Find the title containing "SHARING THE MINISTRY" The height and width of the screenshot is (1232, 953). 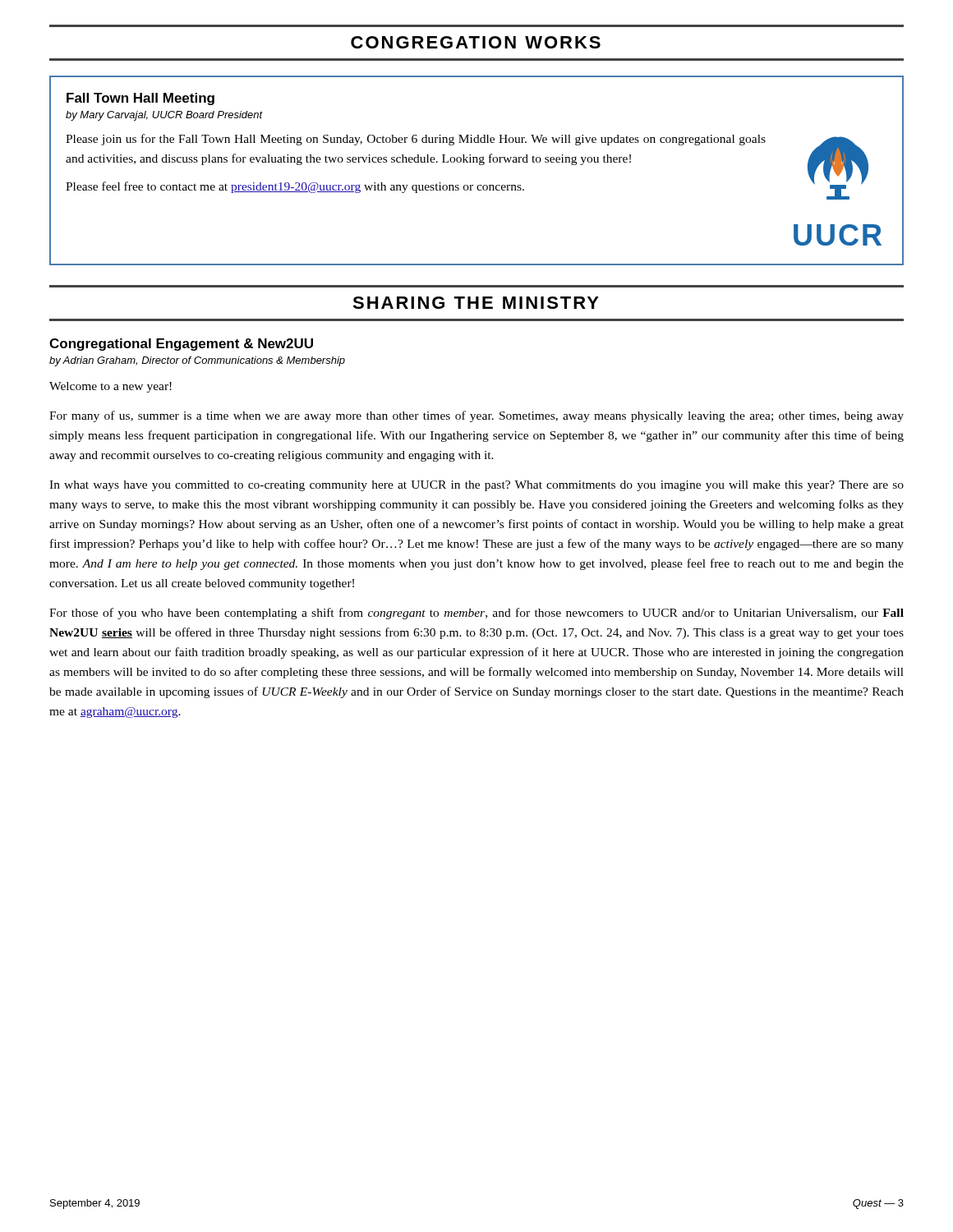click(476, 303)
